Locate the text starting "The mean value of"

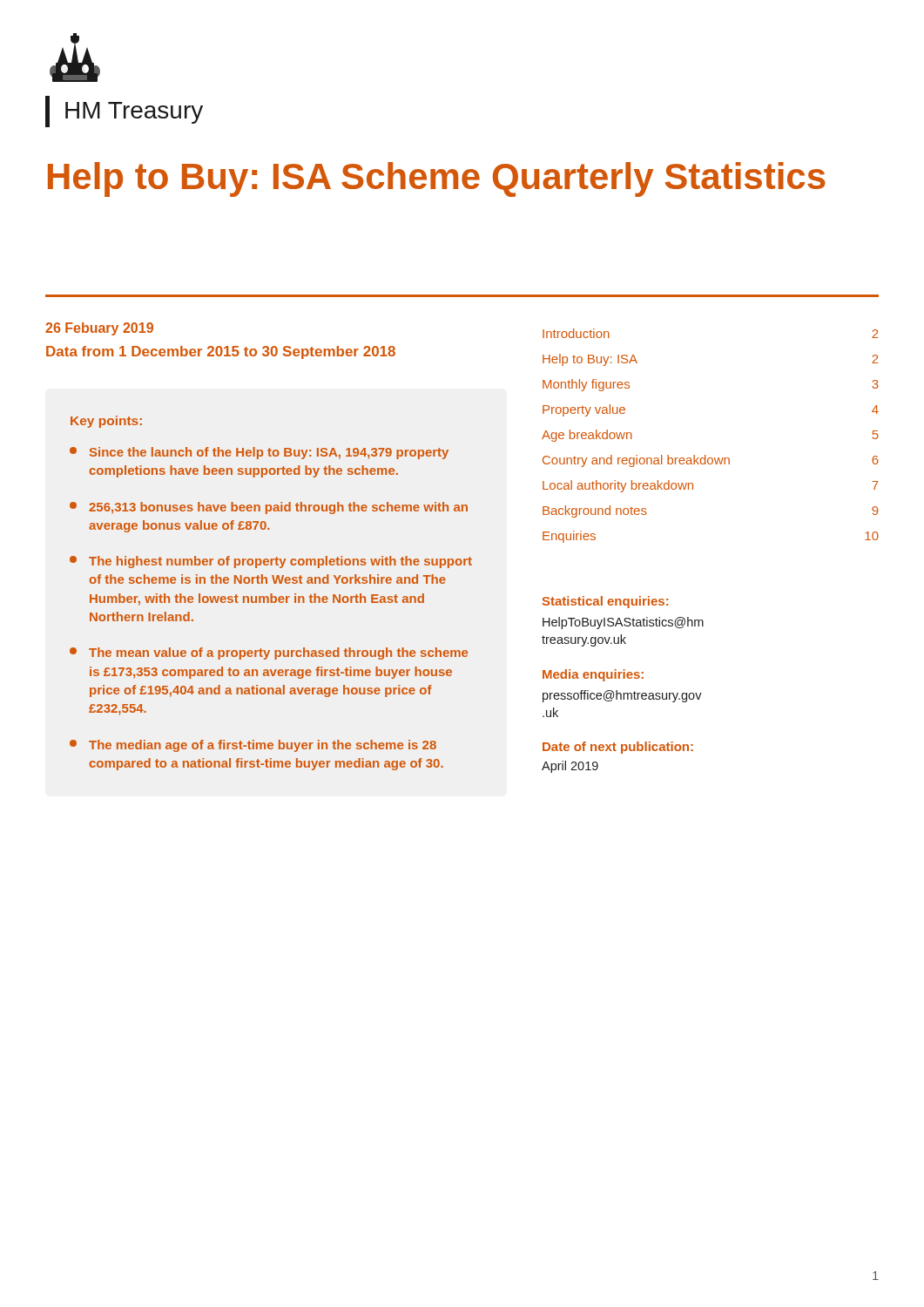point(274,680)
